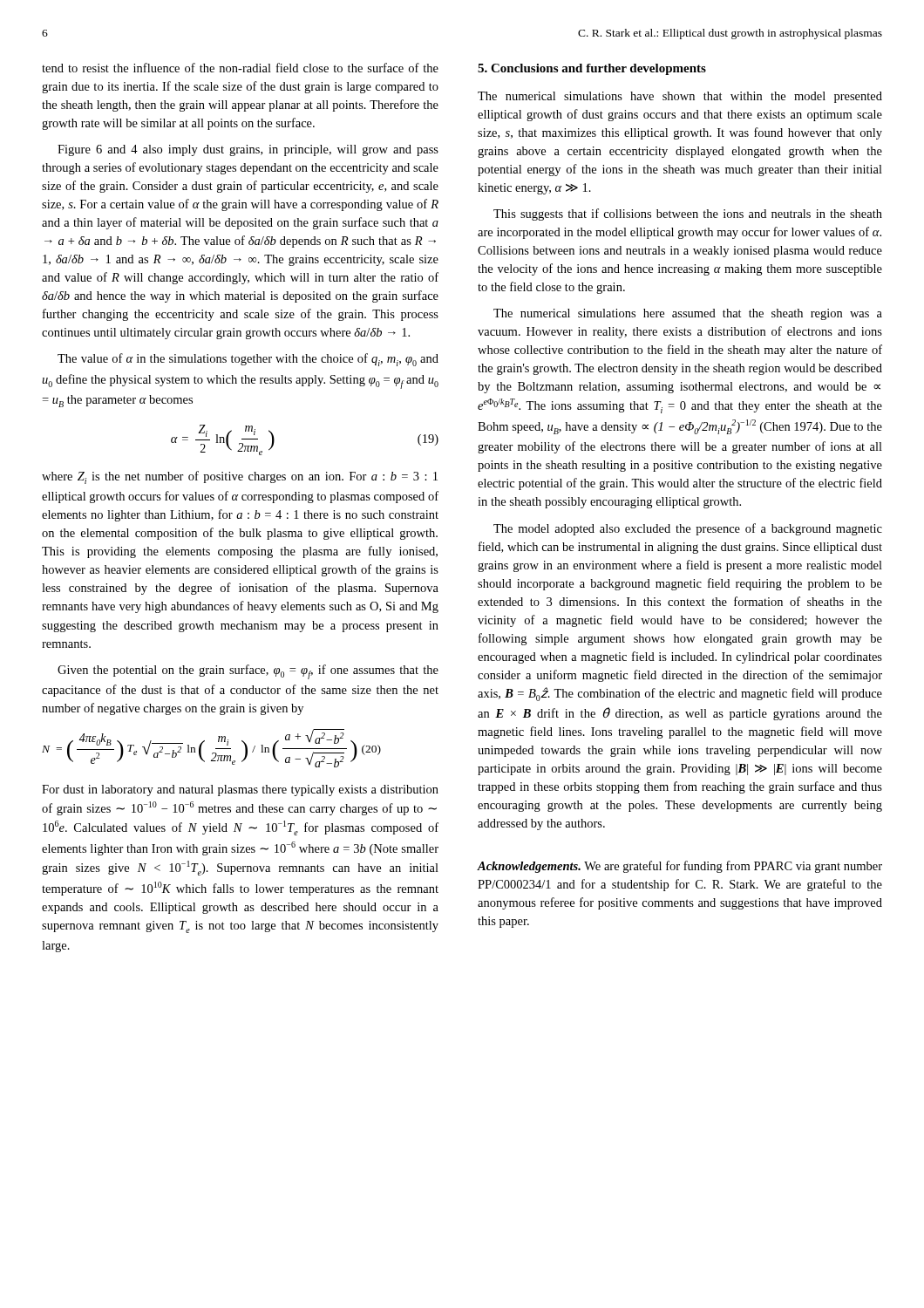The height and width of the screenshot is (1308, 924).
Task: Find the formula containing "N = ( 4πε0kB e2"
Action: click(x=240, y=749)
